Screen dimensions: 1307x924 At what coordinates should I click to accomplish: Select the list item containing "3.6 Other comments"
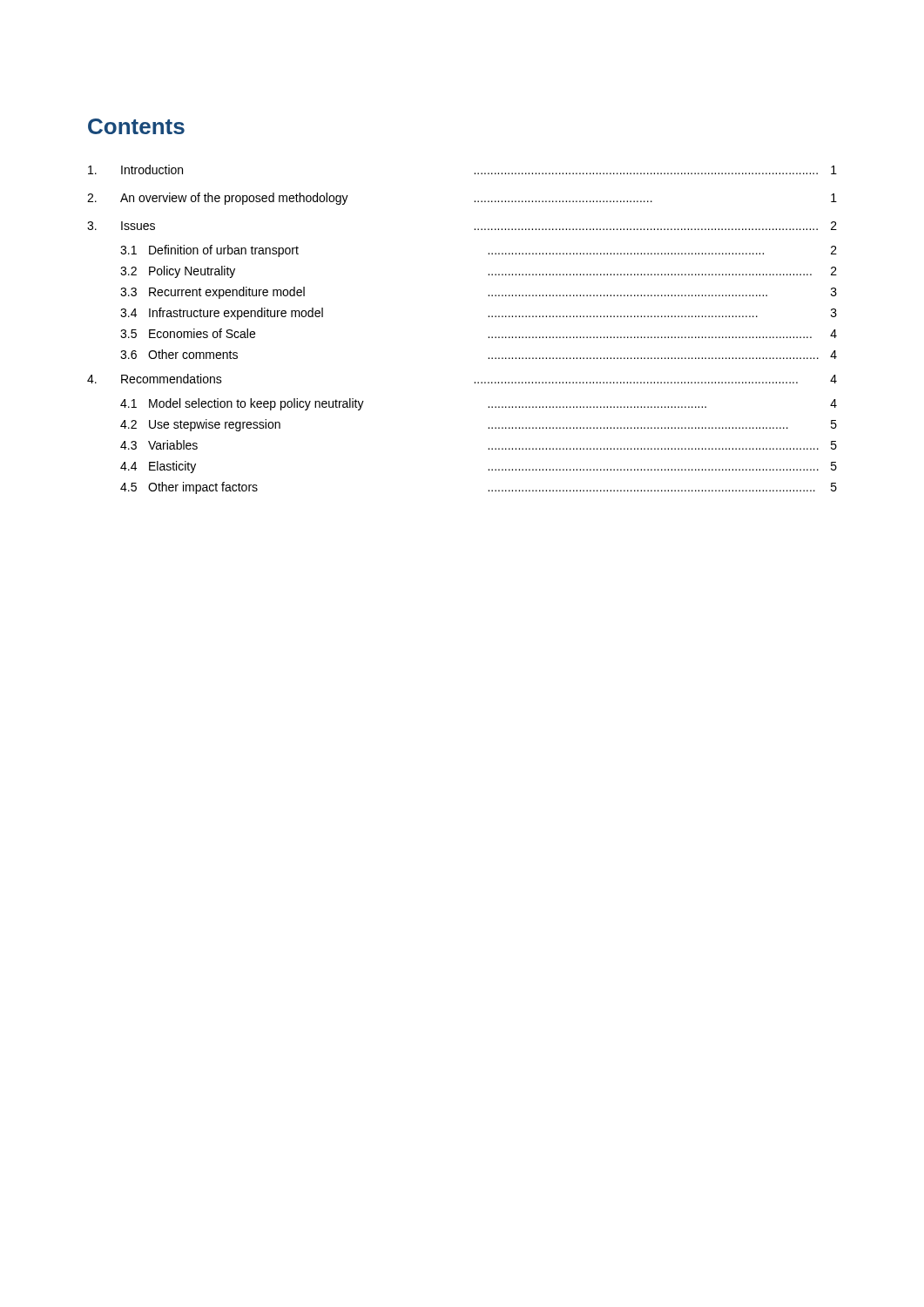click(x=189, y=354)
